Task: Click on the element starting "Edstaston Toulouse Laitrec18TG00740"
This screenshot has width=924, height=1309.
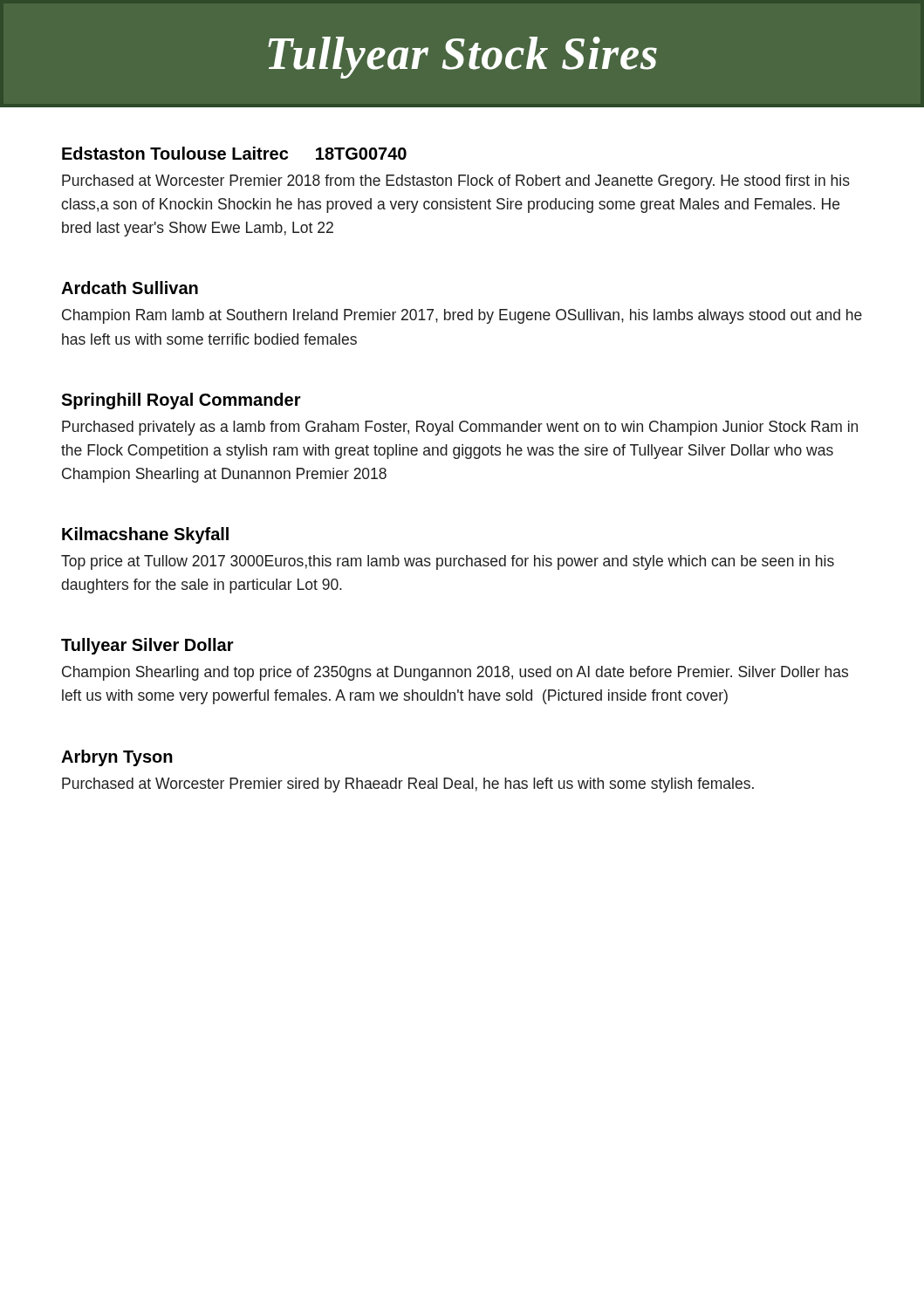Action: (234, 154)
